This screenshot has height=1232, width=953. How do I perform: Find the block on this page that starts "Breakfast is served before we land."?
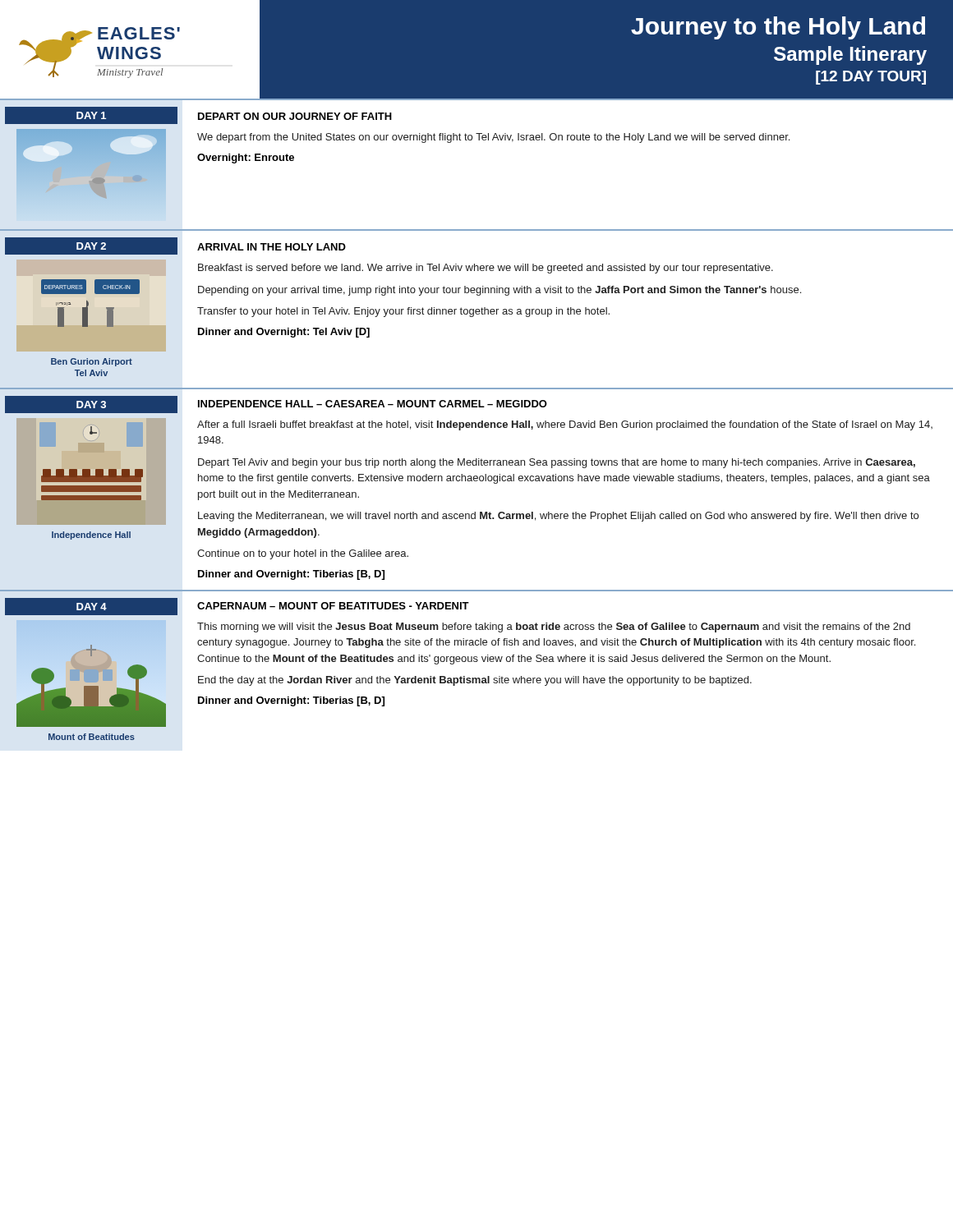click(485, 267)
